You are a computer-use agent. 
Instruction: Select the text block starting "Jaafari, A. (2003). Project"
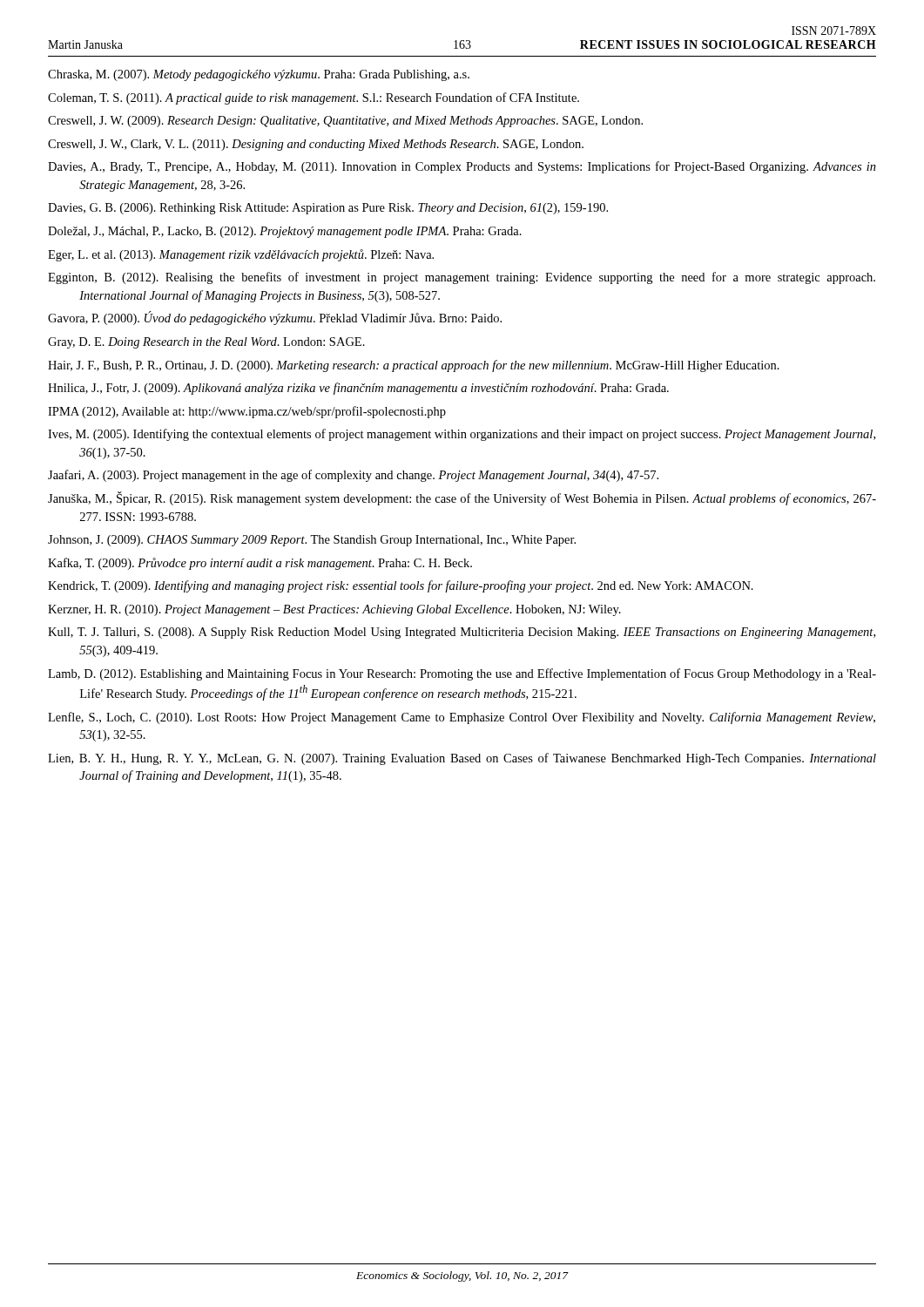point(354,475)
